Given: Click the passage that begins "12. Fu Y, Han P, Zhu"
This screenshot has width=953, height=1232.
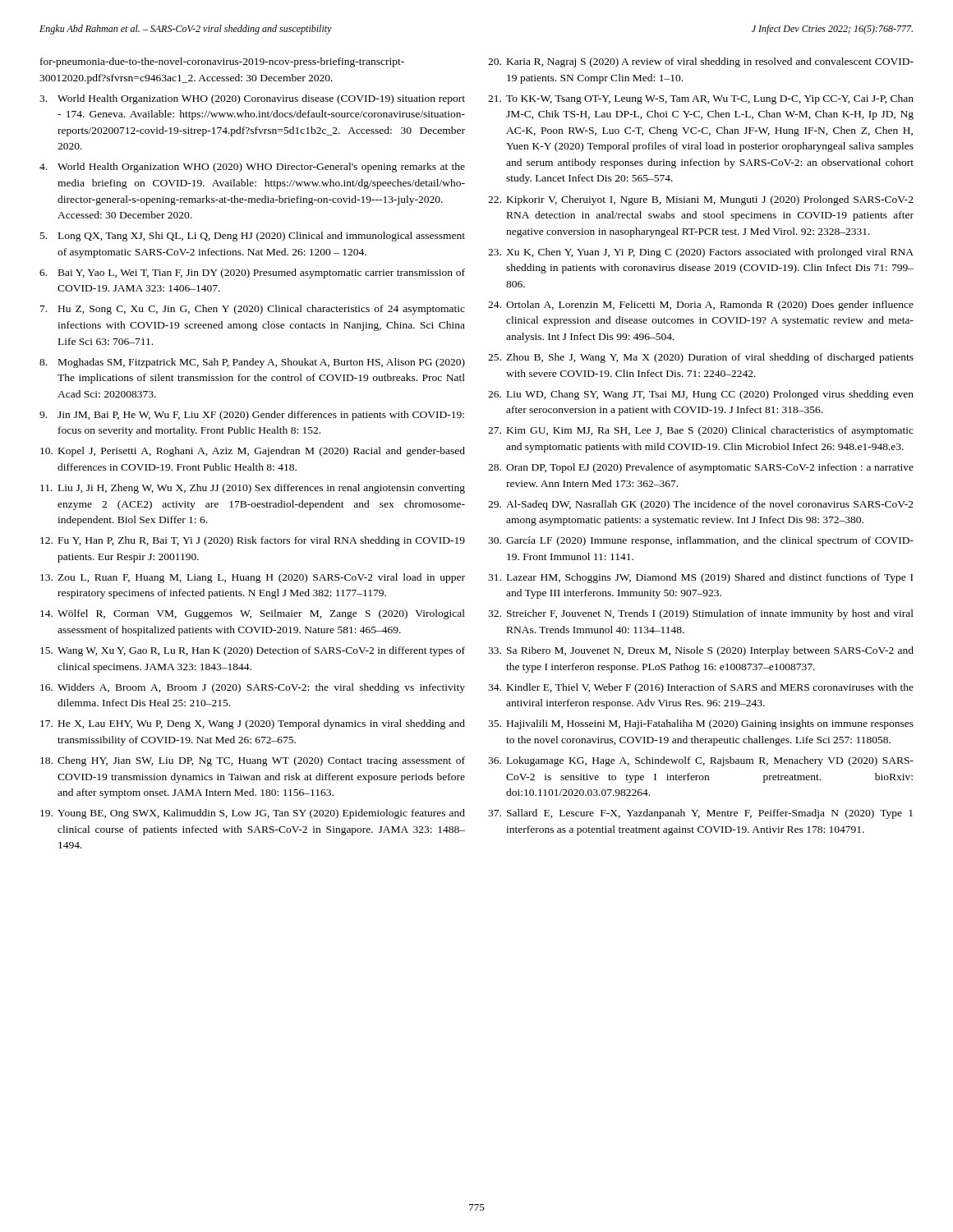Looking at the screenshot, I should 252,548.
